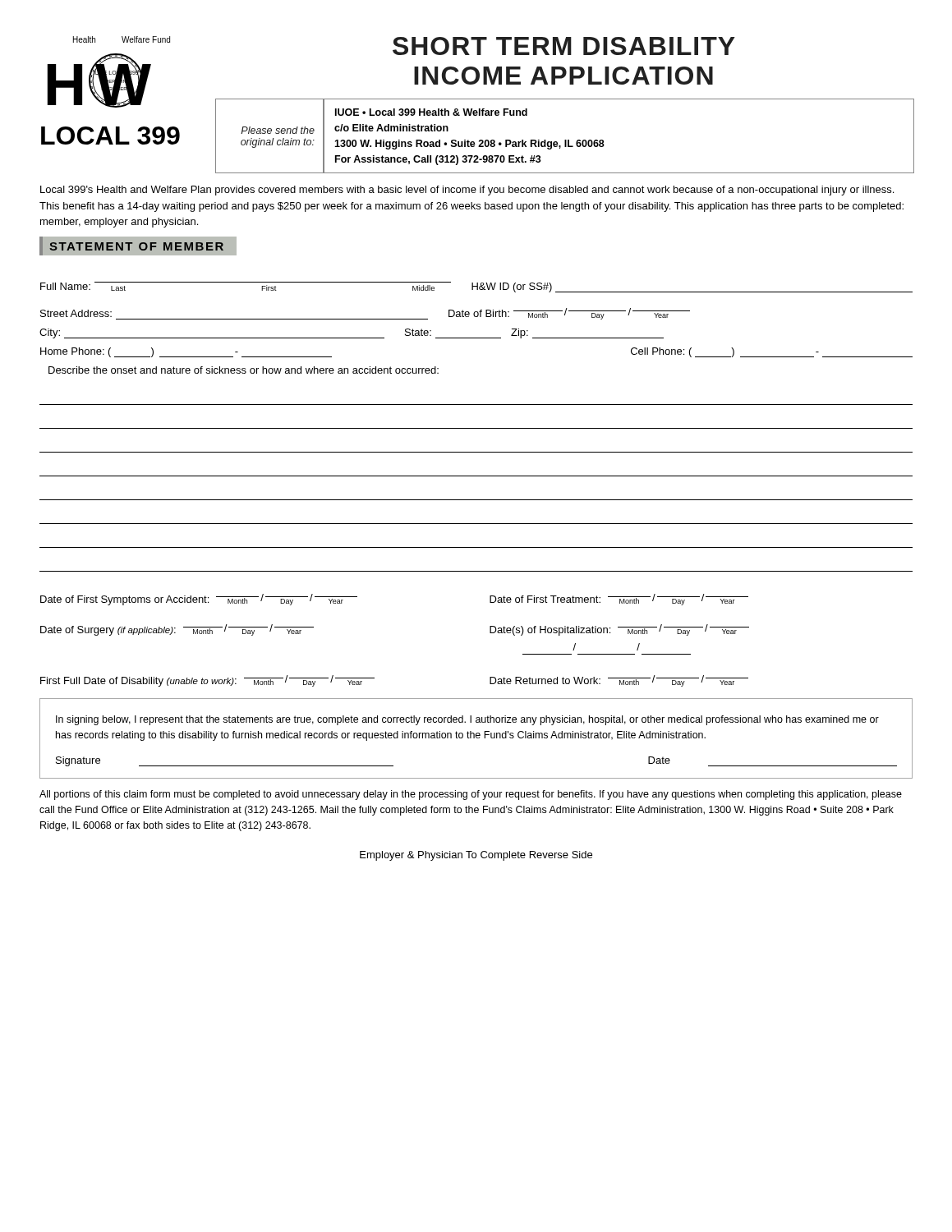The image size is (952, 1232).
Task: Find the block on this page that starts "Full Name: LastFirstMiddle H&W ID"
Action: [476, 280]
